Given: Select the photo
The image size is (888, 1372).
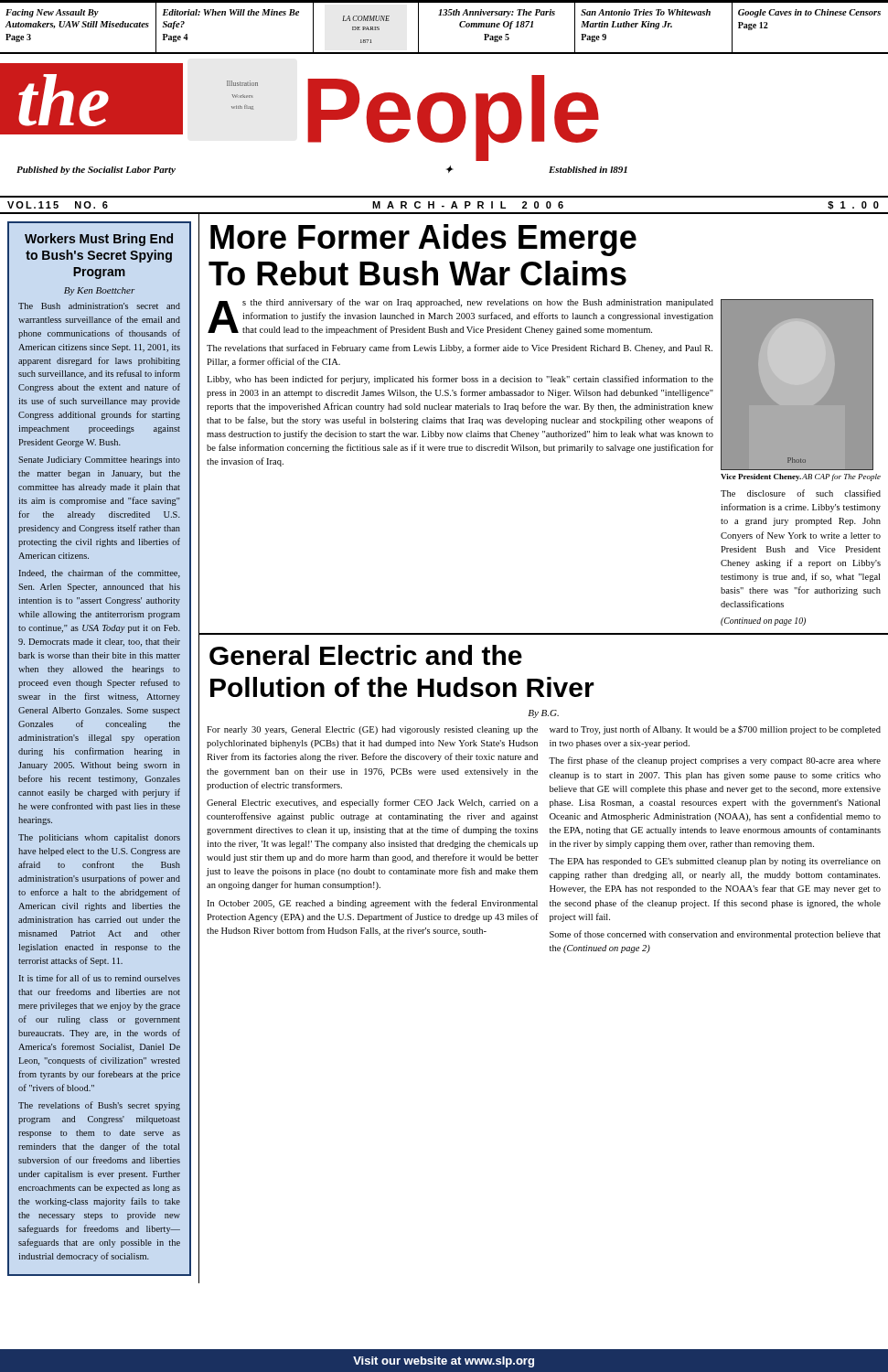Looking at the screenshot, I should (x=797, y=385).
